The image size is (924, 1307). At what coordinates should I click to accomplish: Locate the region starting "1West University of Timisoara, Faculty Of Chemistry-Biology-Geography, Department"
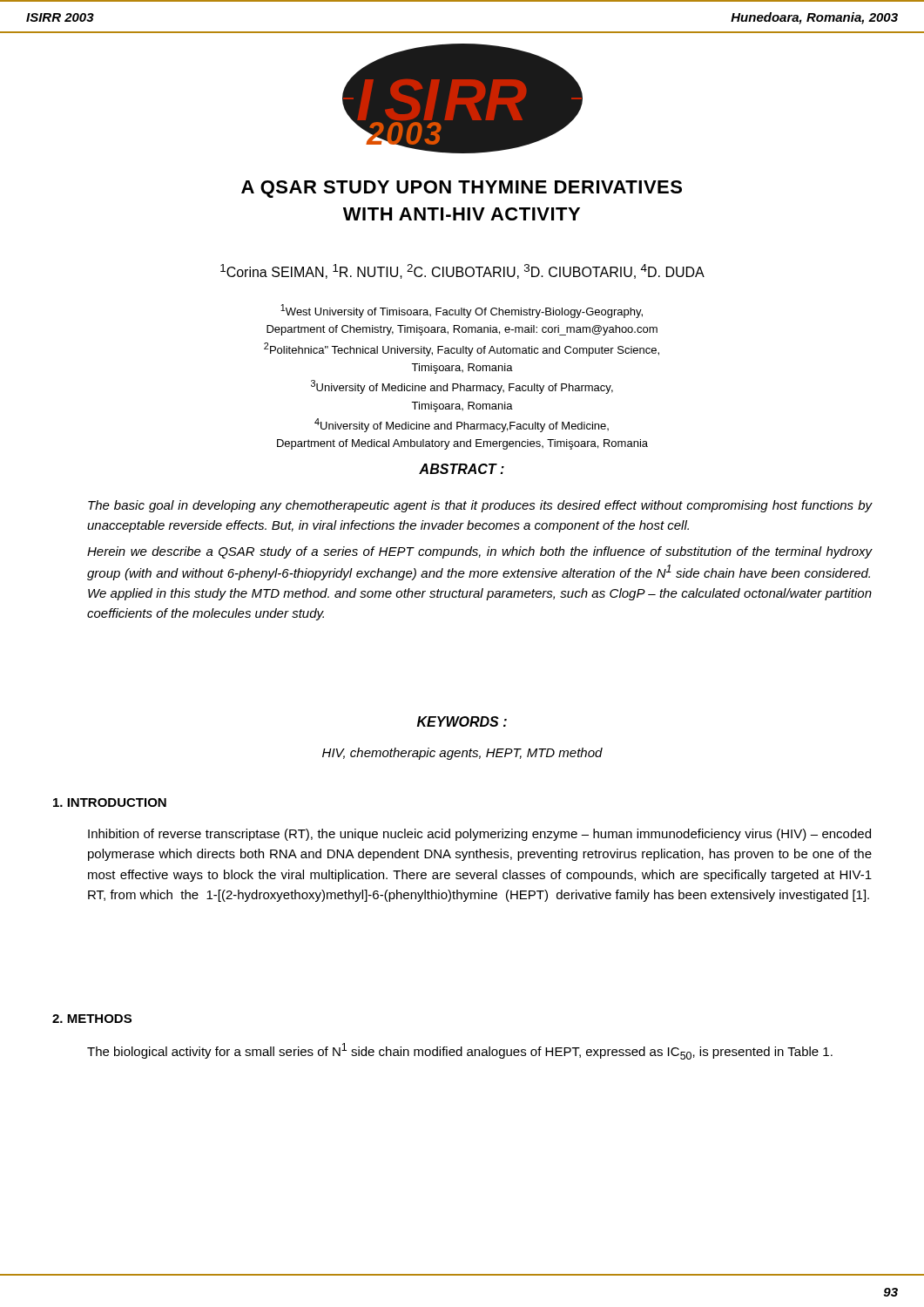462,376
